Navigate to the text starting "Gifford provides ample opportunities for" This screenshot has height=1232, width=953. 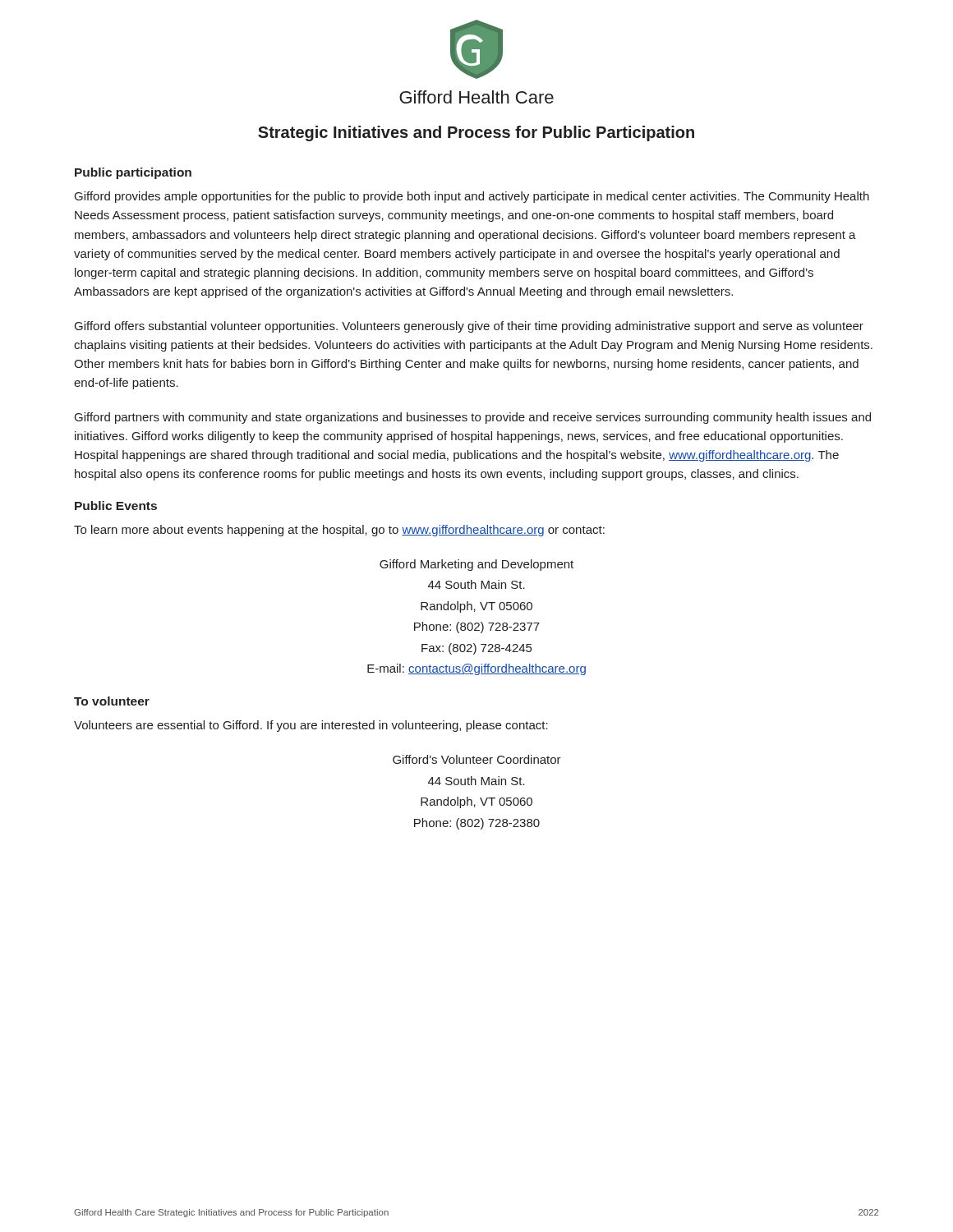tap(472, 244)
